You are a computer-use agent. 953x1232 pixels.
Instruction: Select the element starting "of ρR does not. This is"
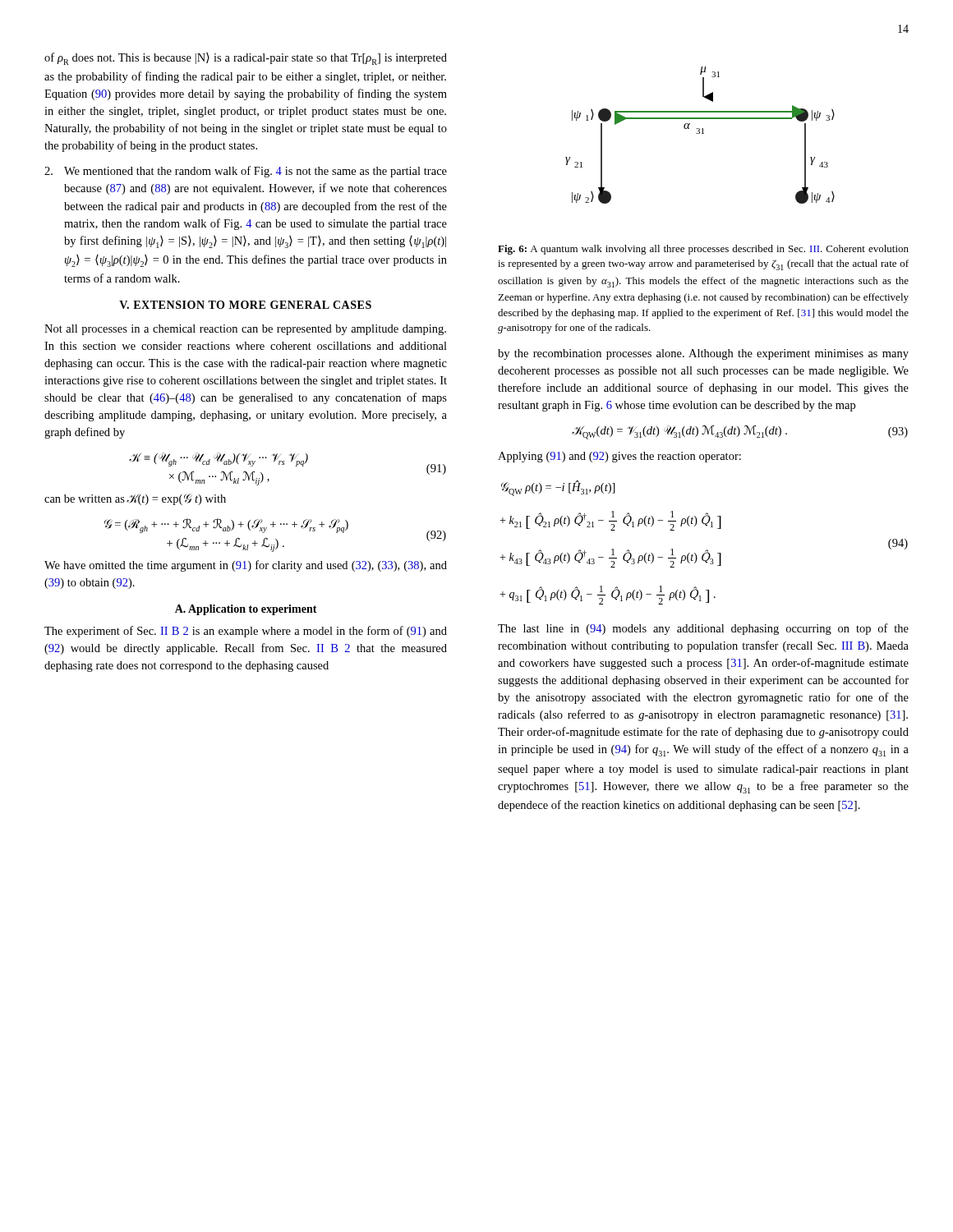point(246,102)
